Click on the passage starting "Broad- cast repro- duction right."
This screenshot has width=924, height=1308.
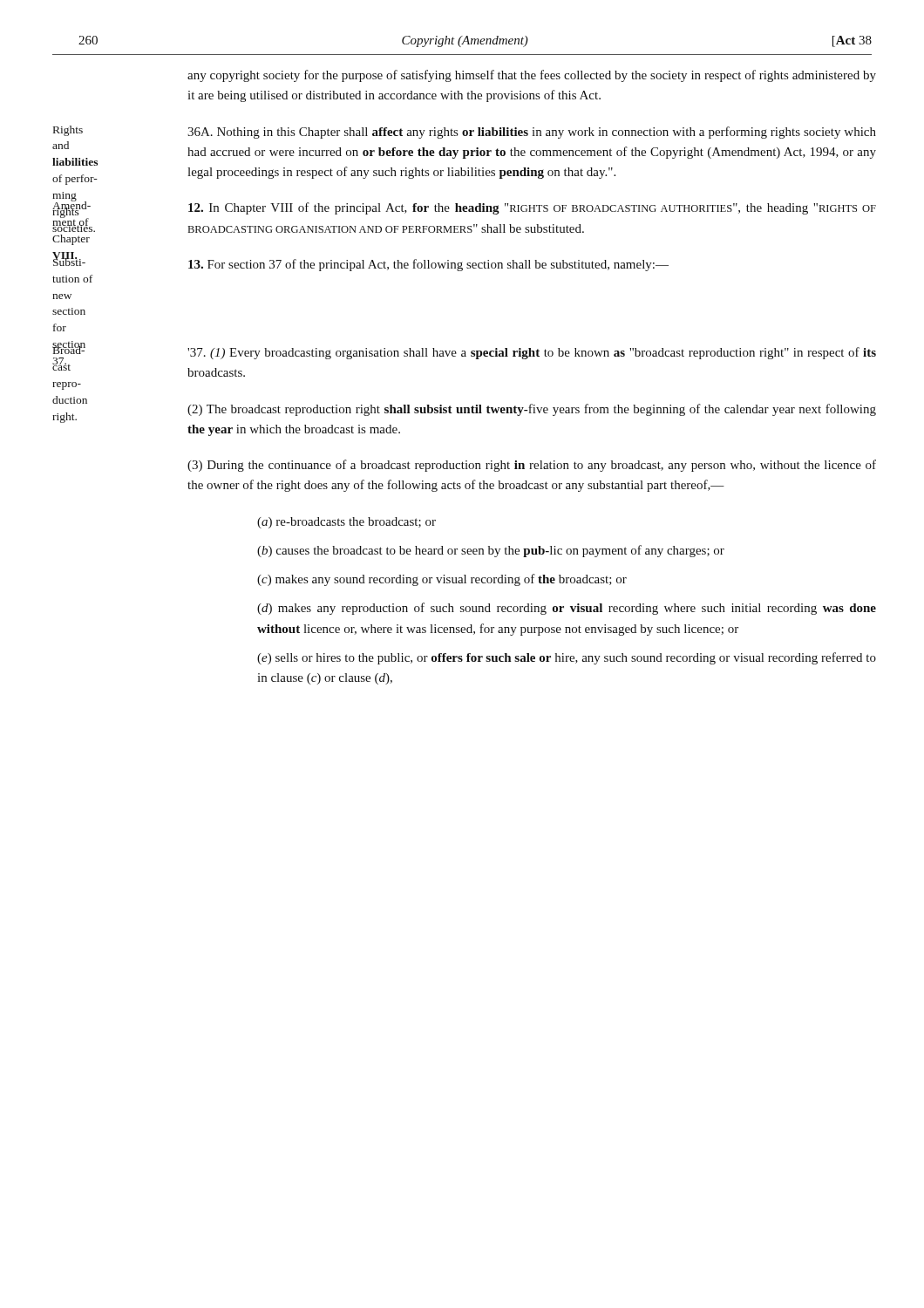coord(70,383)
